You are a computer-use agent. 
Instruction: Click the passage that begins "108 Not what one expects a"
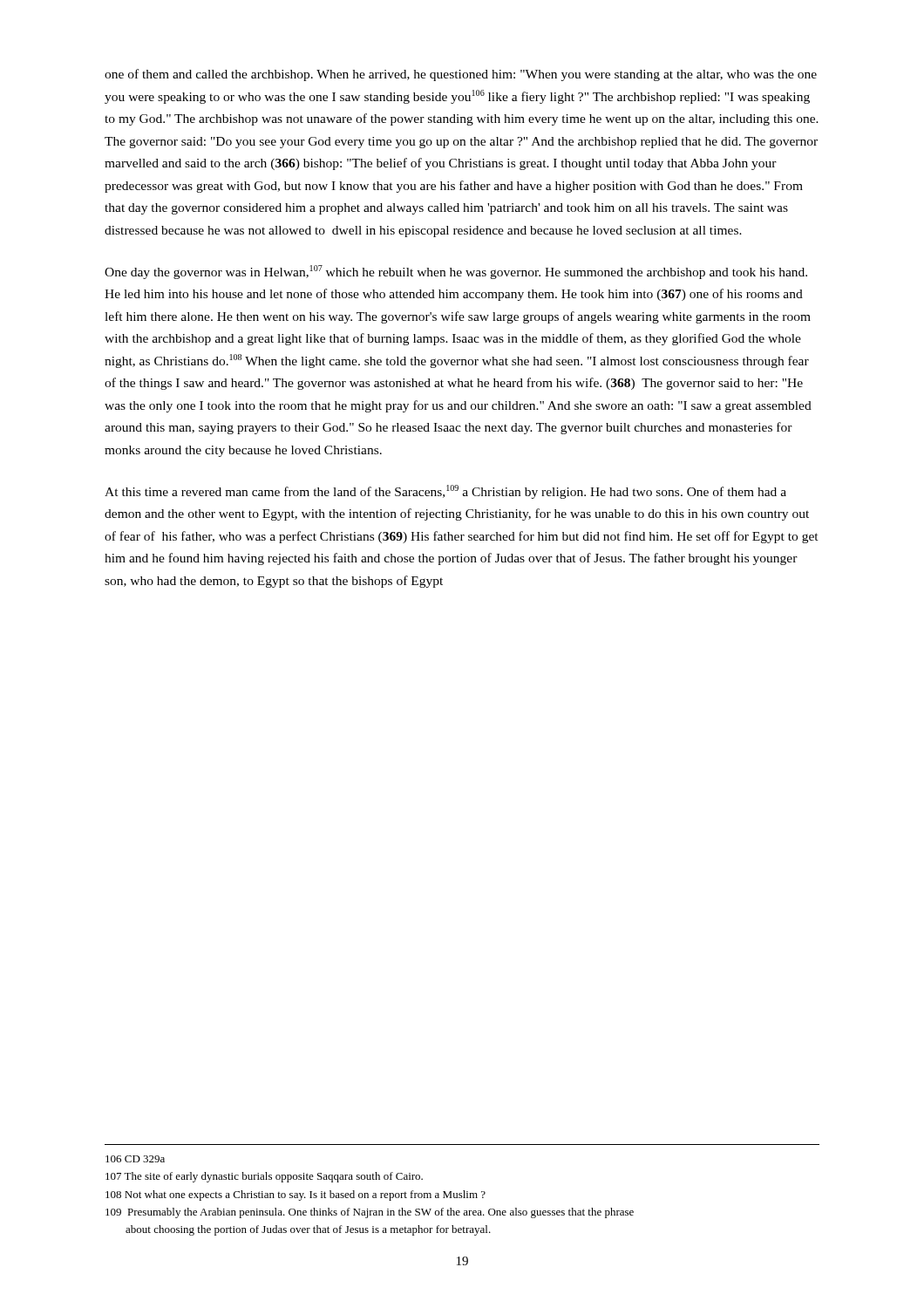tap(295, 1194)
